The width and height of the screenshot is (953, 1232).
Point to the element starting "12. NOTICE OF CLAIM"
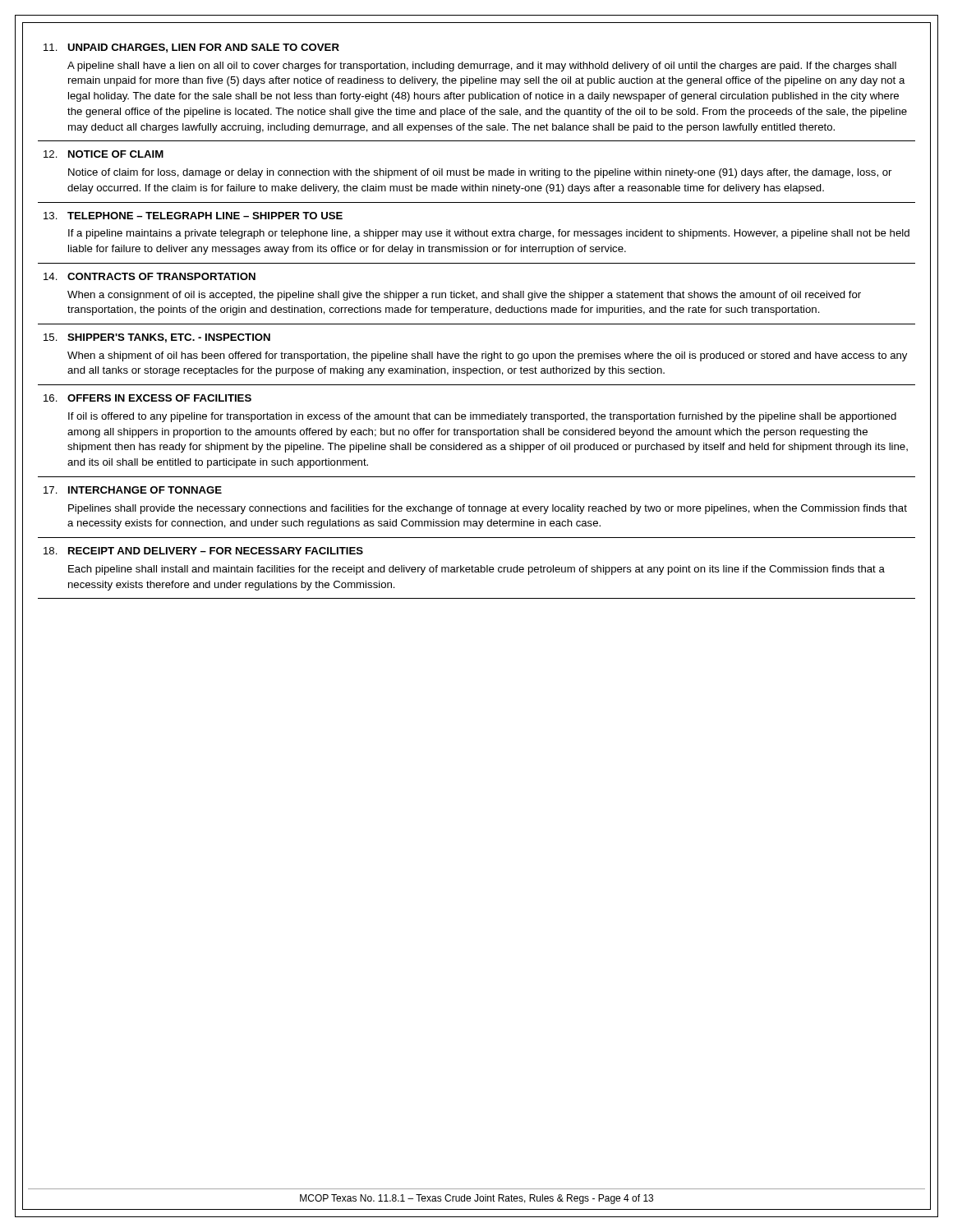click(x=104, y=154)
